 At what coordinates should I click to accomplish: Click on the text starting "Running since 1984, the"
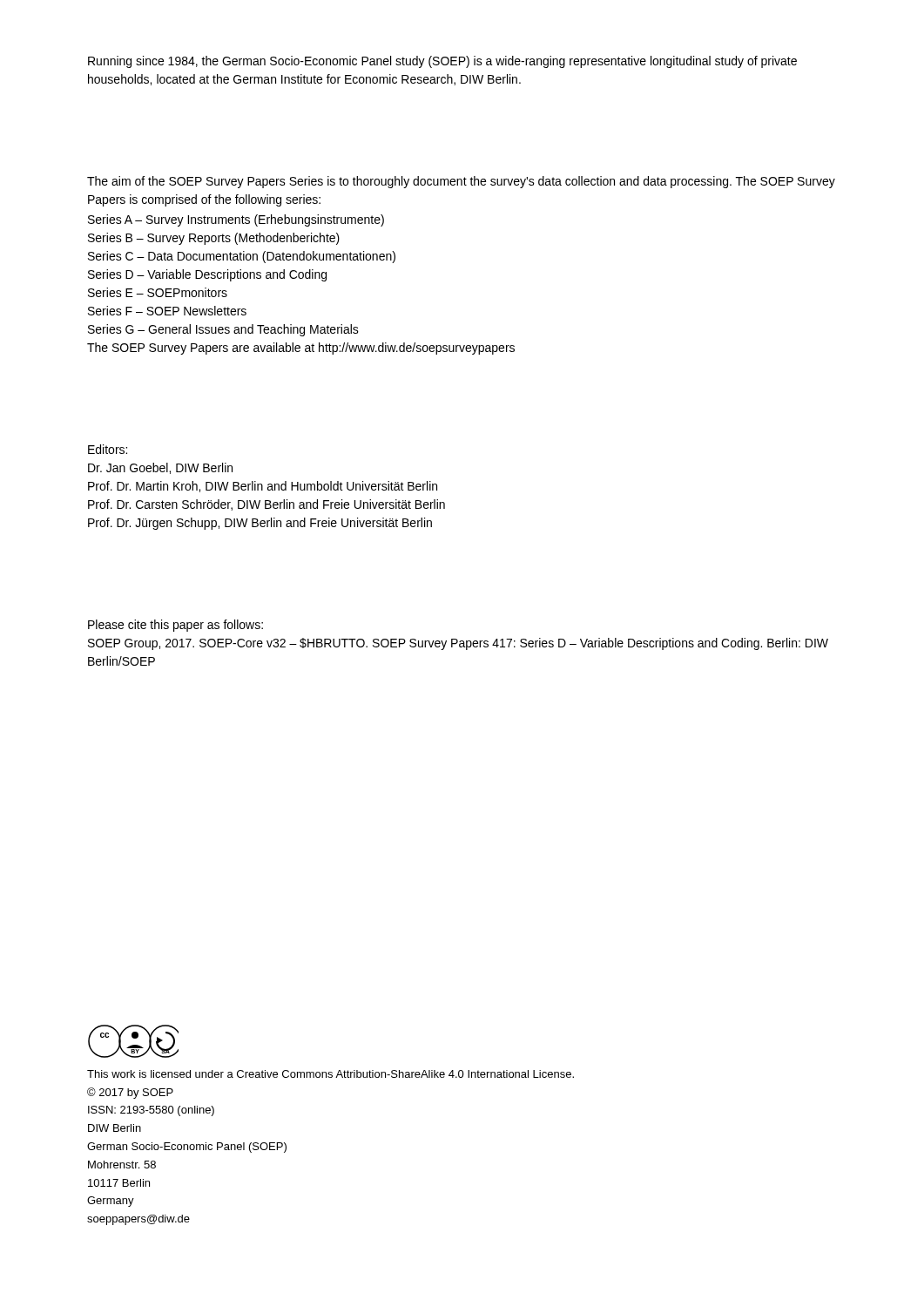(442, 70)
